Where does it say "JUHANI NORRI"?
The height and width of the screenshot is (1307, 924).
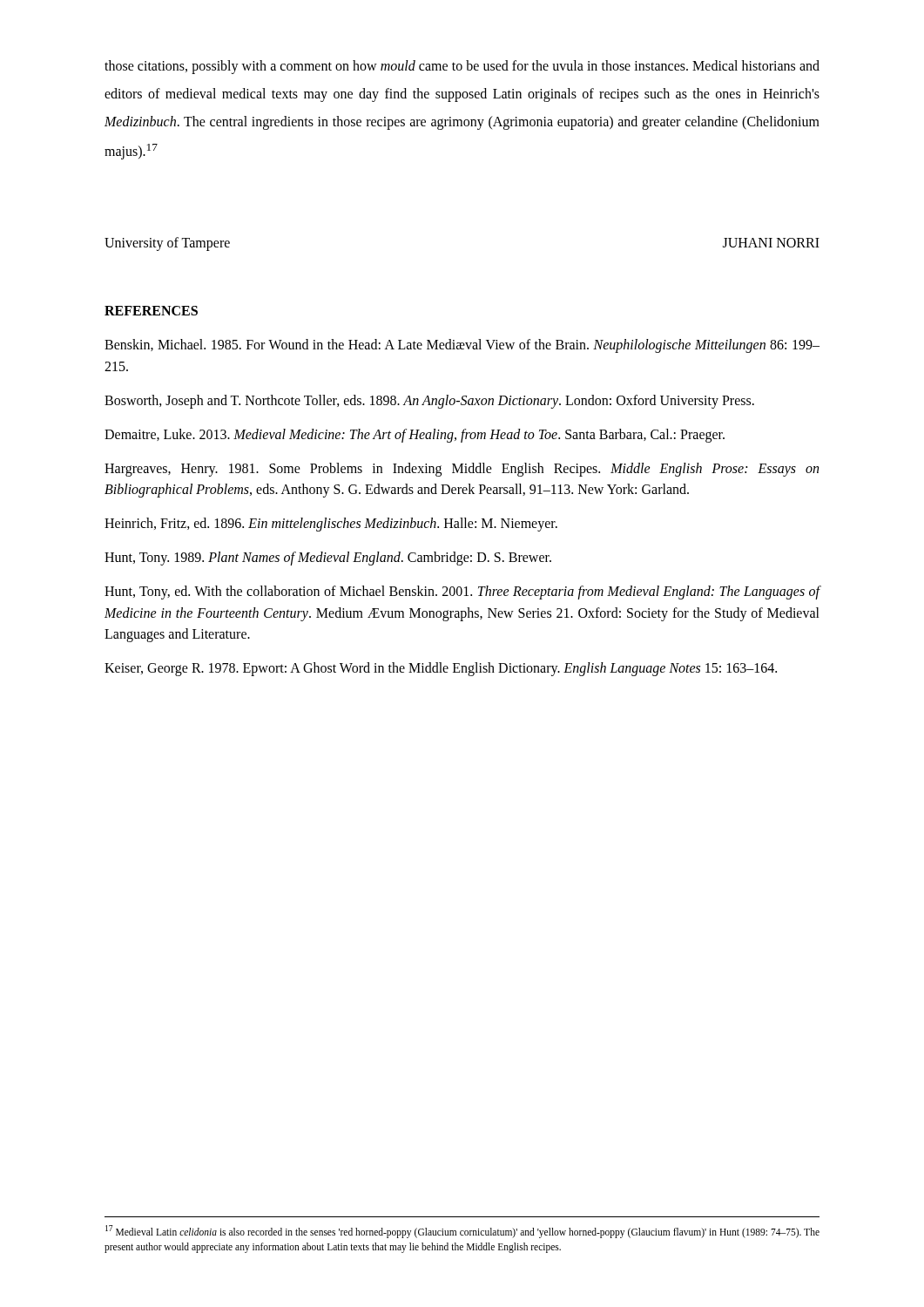pyautogui.click(x=771, y=243)
